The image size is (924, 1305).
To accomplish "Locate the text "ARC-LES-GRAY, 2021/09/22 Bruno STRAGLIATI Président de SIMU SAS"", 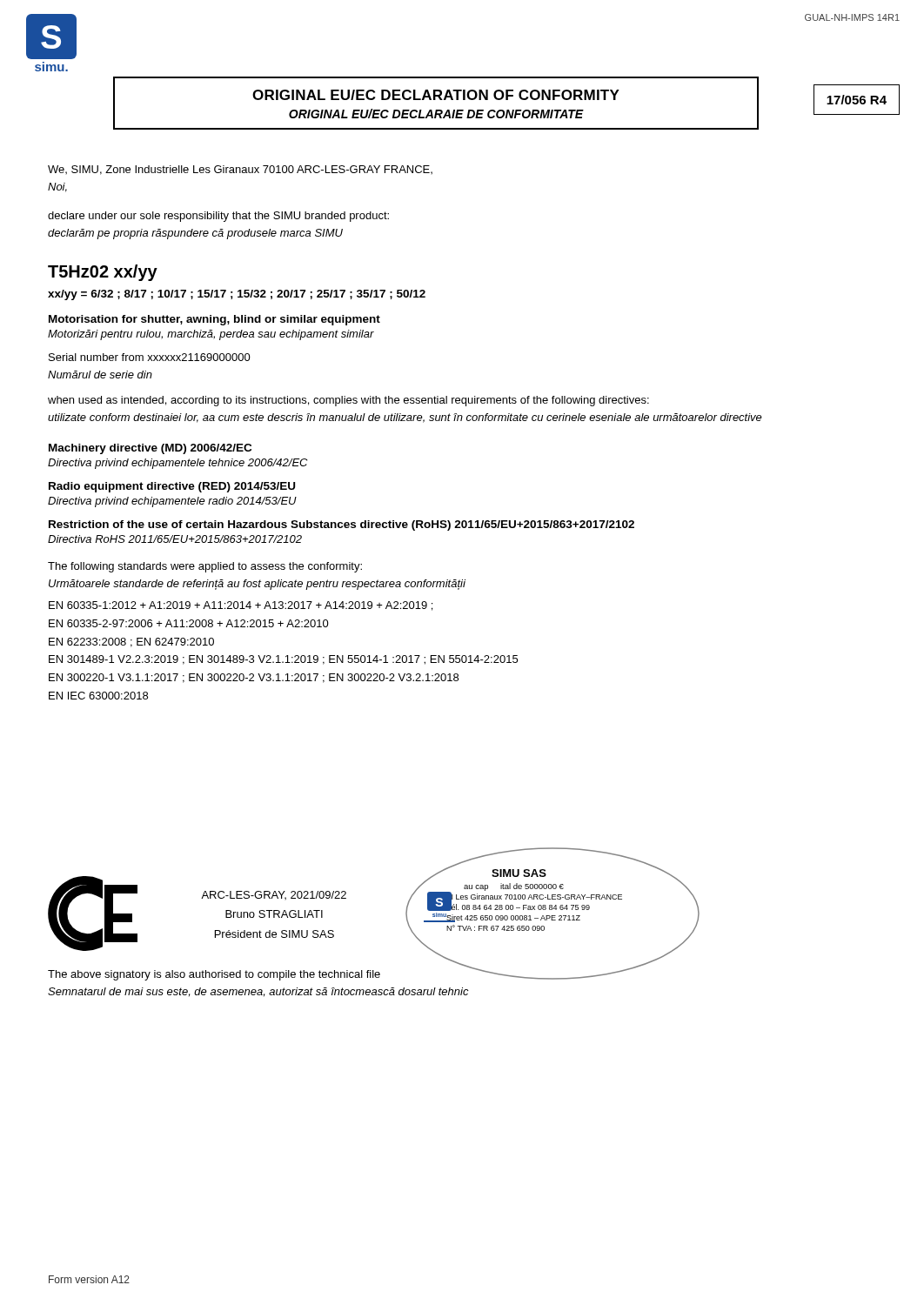I will [x=274, y=914].
